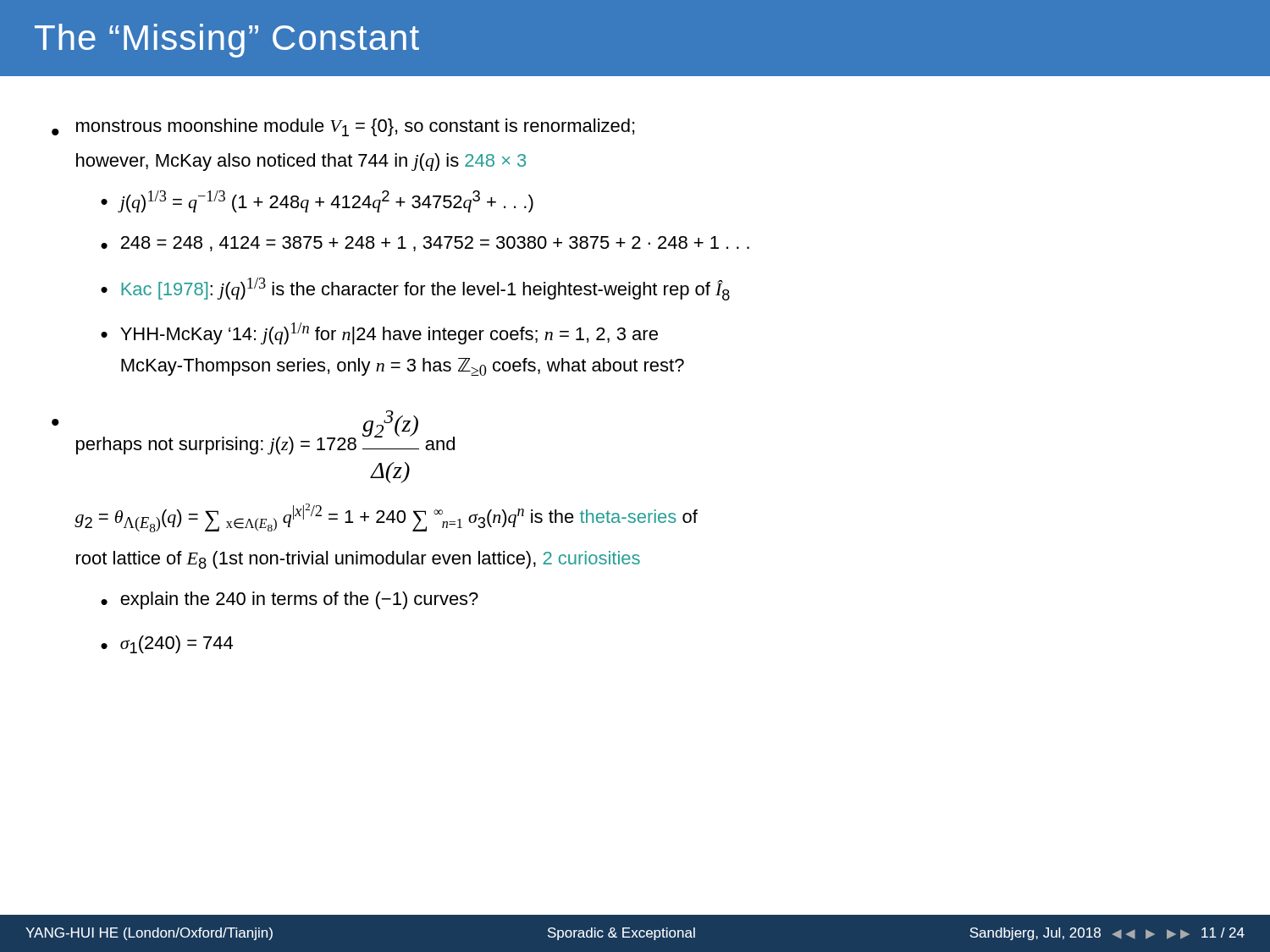Image resolution: width=1270 pixels, height=952 pixels.
Task: Find the list item that reads "• YHH-McKay ‘14: j(q)1/n for n|24 have integer"
Action: coord(392,350)
